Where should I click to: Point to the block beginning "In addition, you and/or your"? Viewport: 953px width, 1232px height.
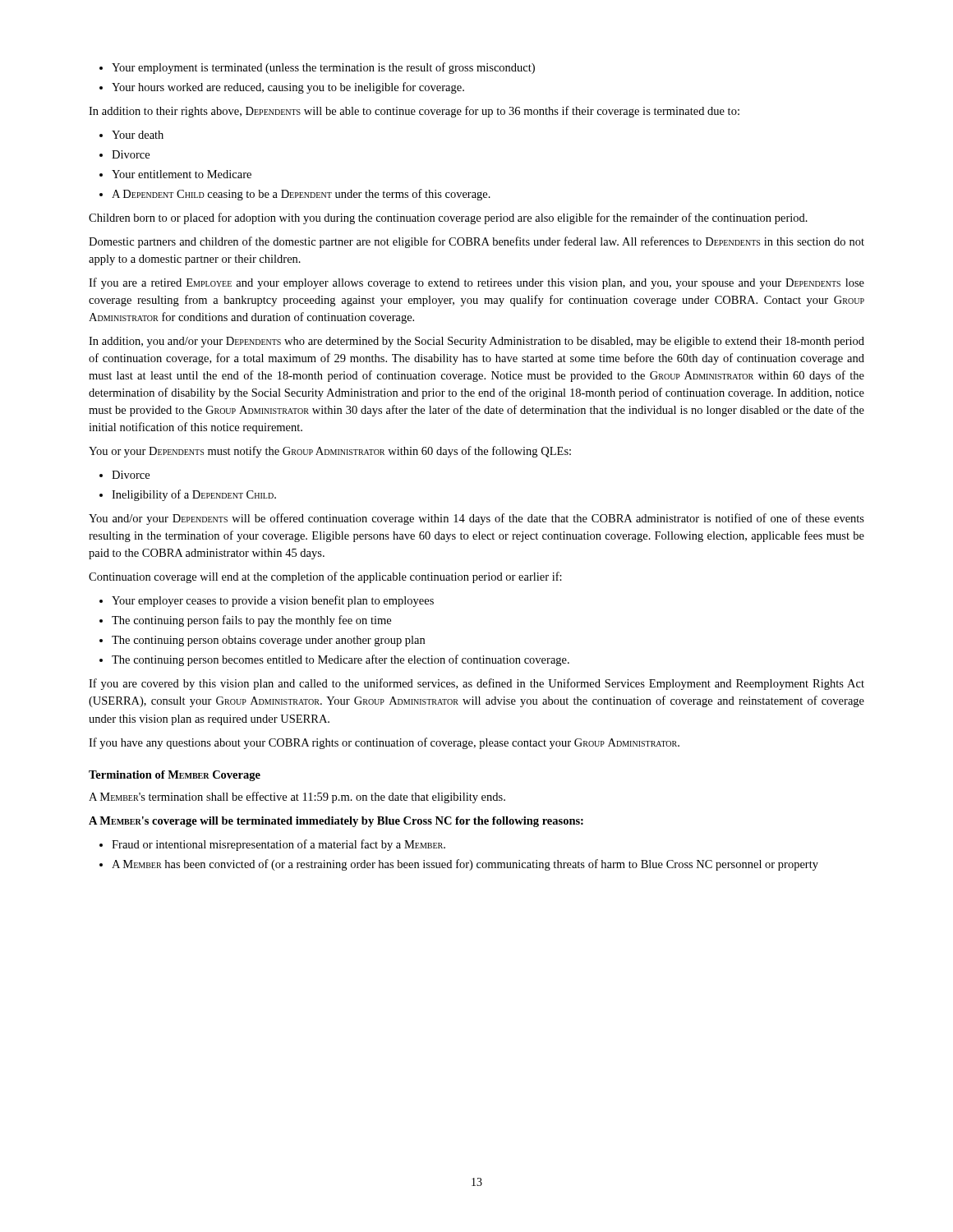476,385
